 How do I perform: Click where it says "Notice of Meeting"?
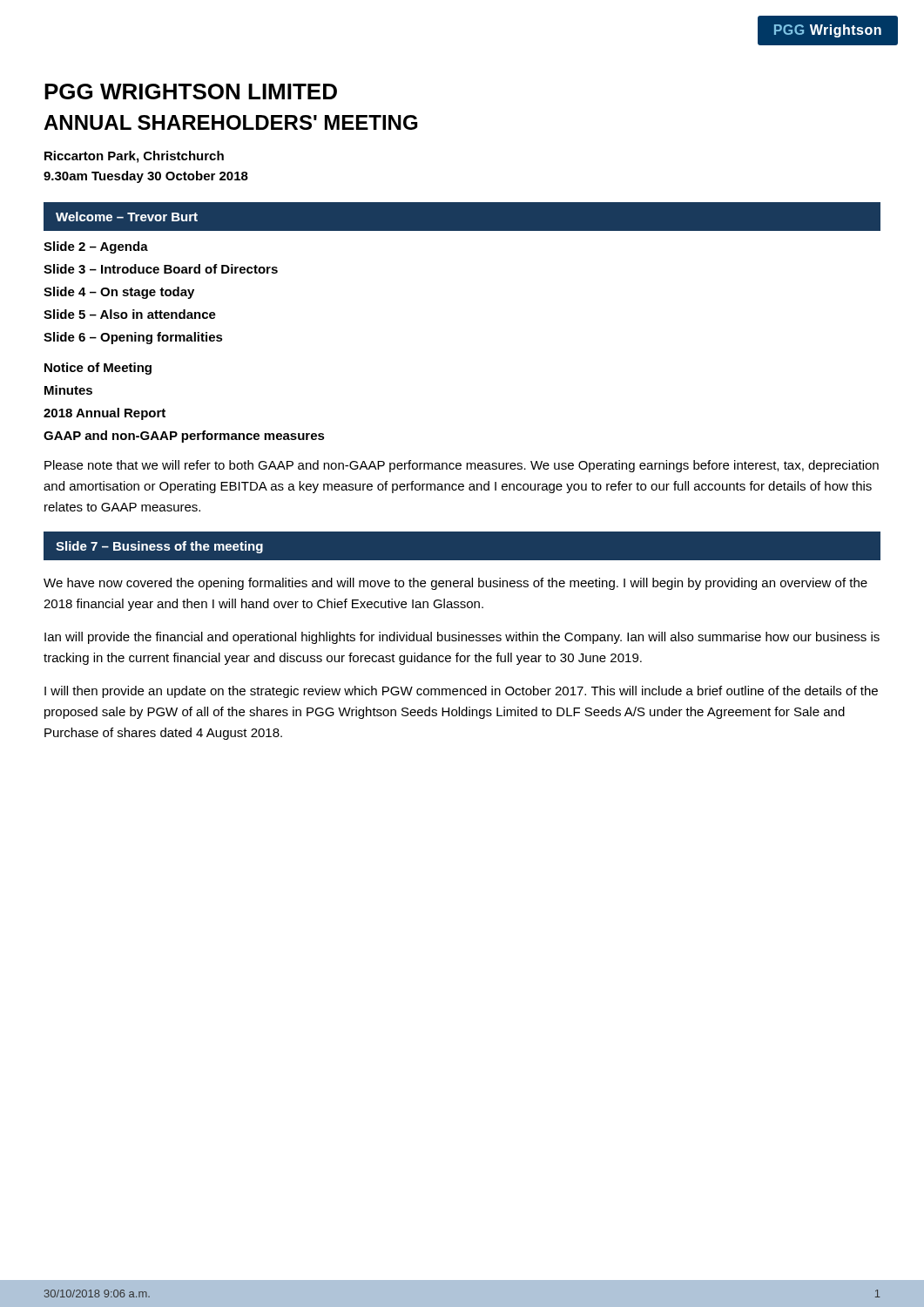tap(98, 367)
